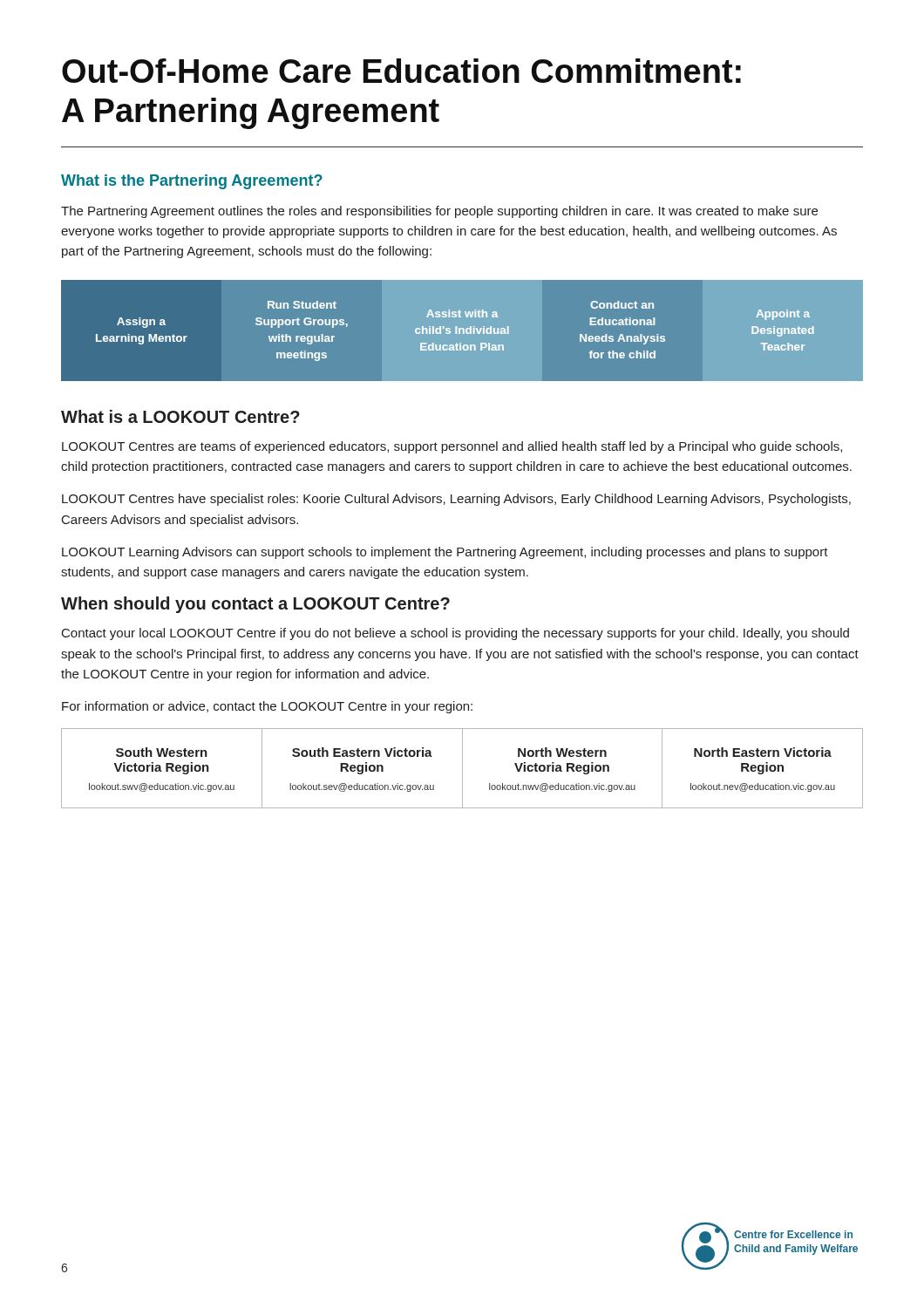The width and height of the screenshot is (924, 1308).
Task: Select the text block that reads "LOOKOUT Centres have specialist roles: Koorie"
Action: click(x=456, y=509)
